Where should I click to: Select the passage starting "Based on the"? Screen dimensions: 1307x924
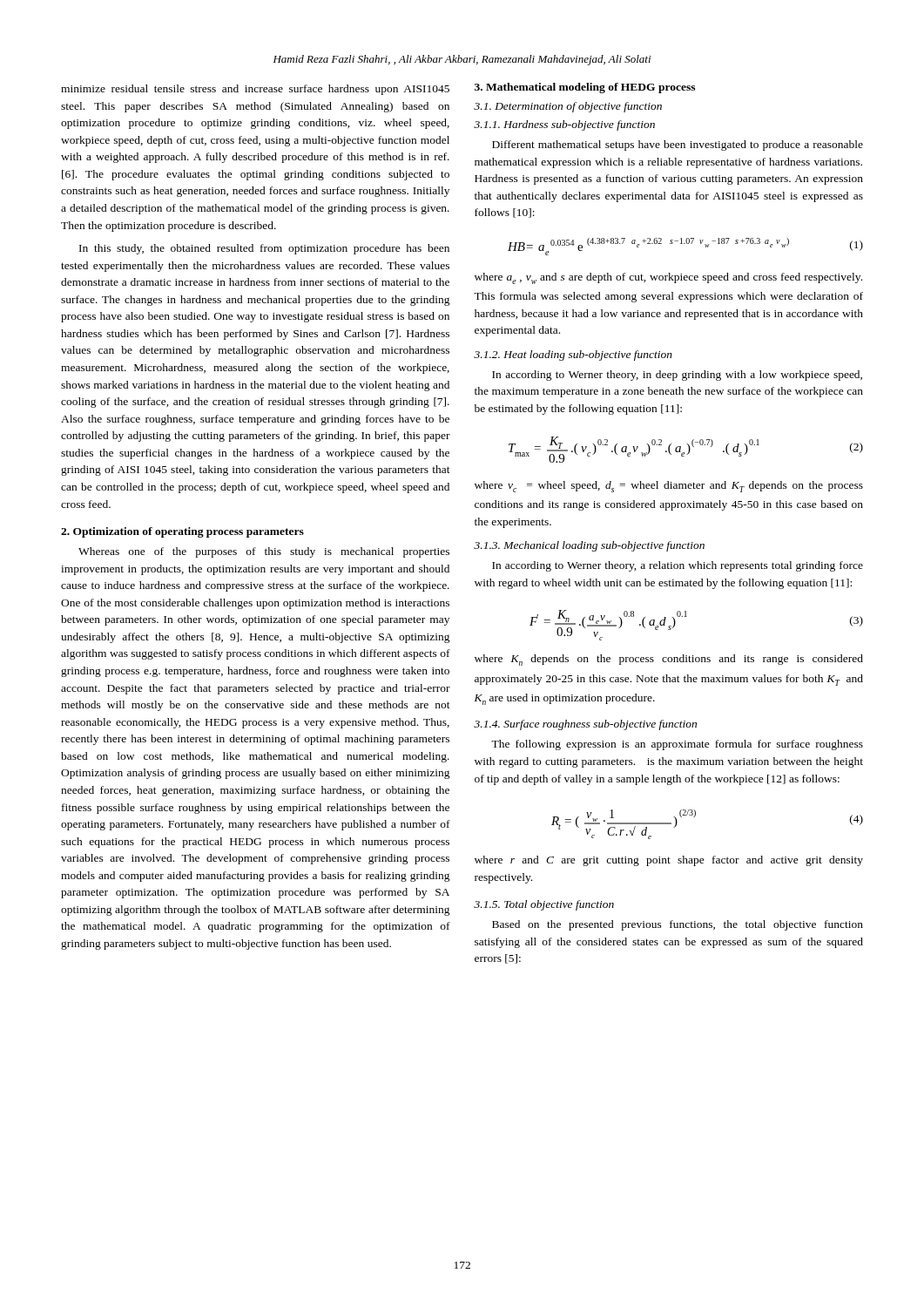point(669,941)
